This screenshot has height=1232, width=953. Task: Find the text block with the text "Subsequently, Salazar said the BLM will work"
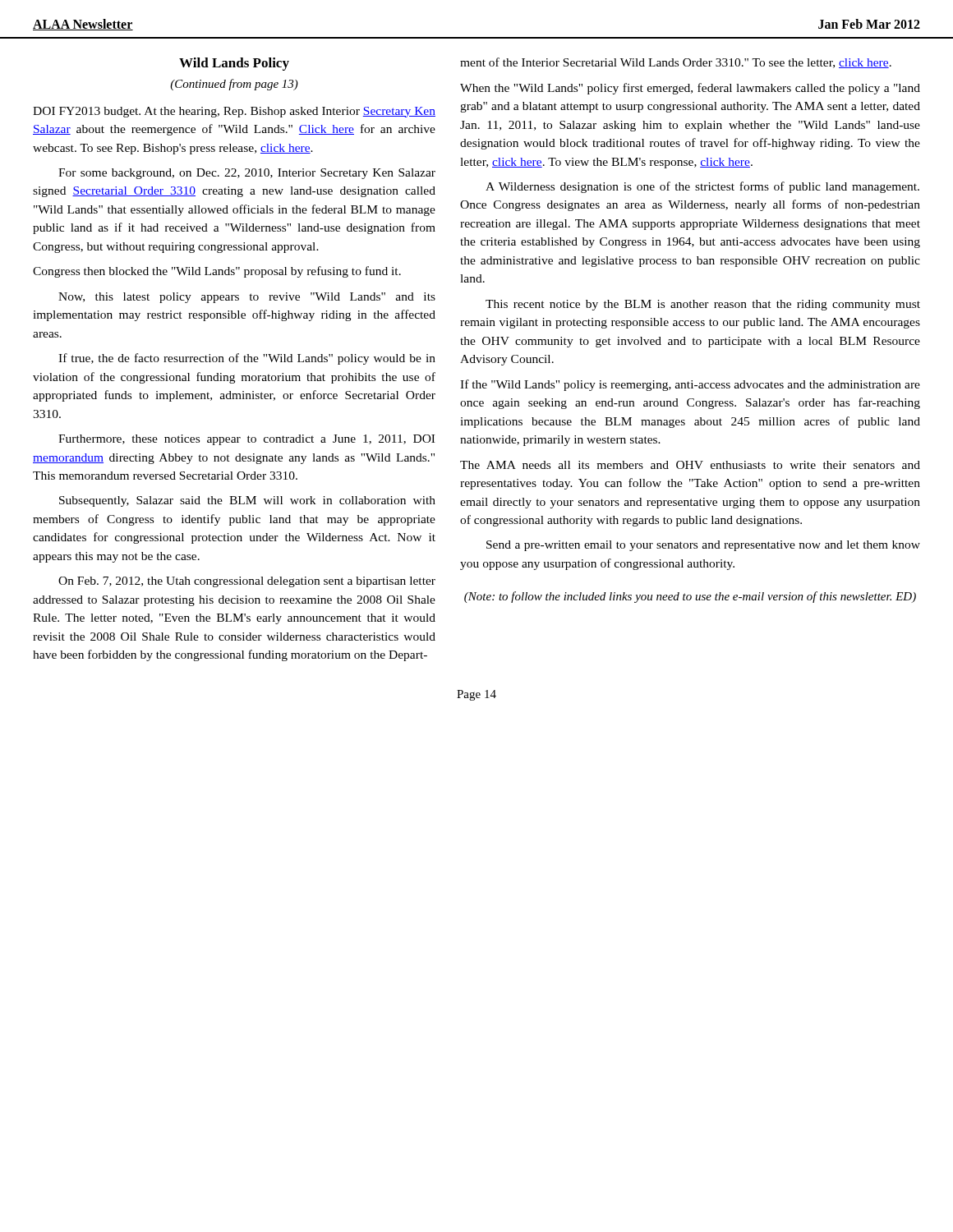coord(234,528)
